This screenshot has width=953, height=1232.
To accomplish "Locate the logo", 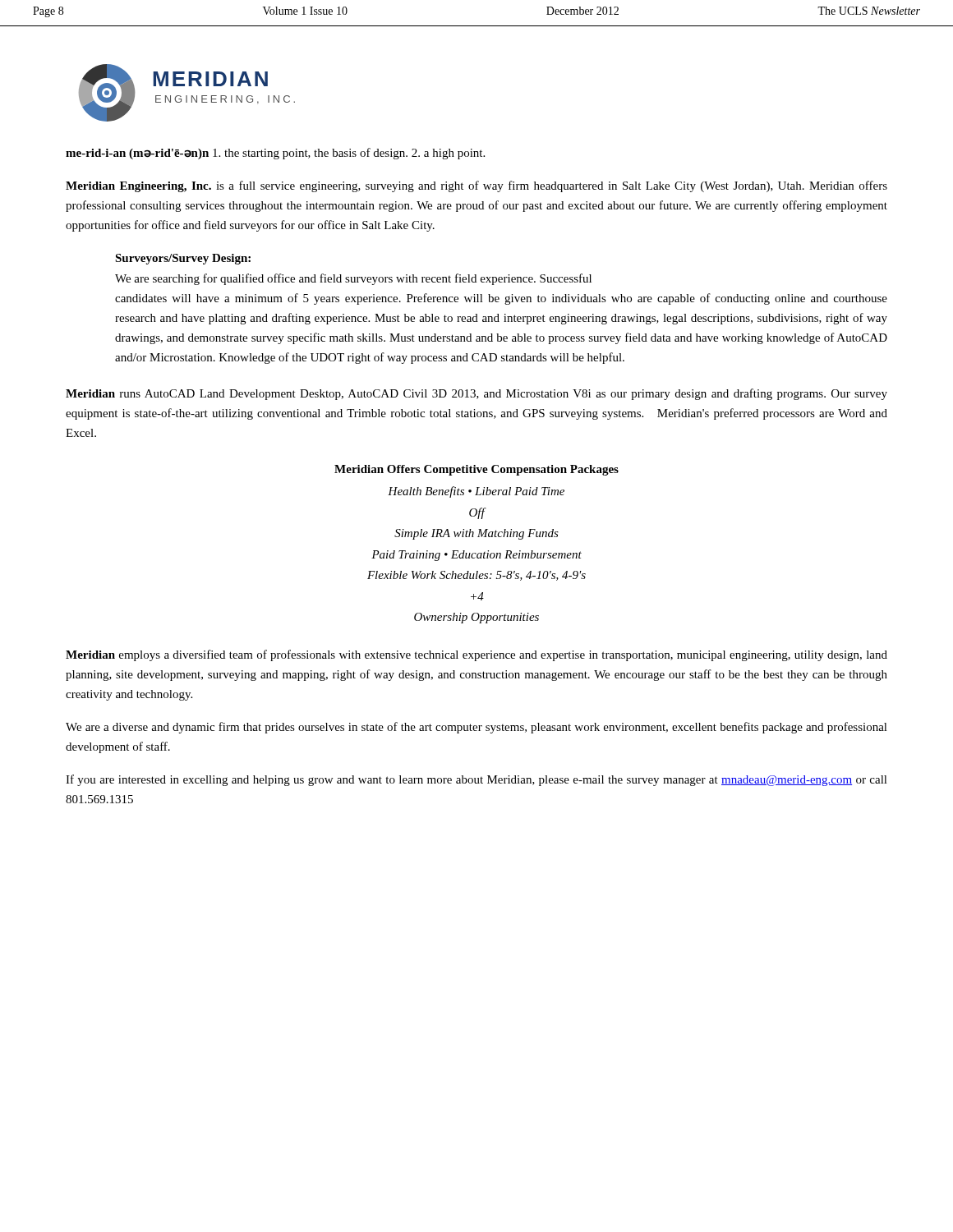I will pos(476,89).
